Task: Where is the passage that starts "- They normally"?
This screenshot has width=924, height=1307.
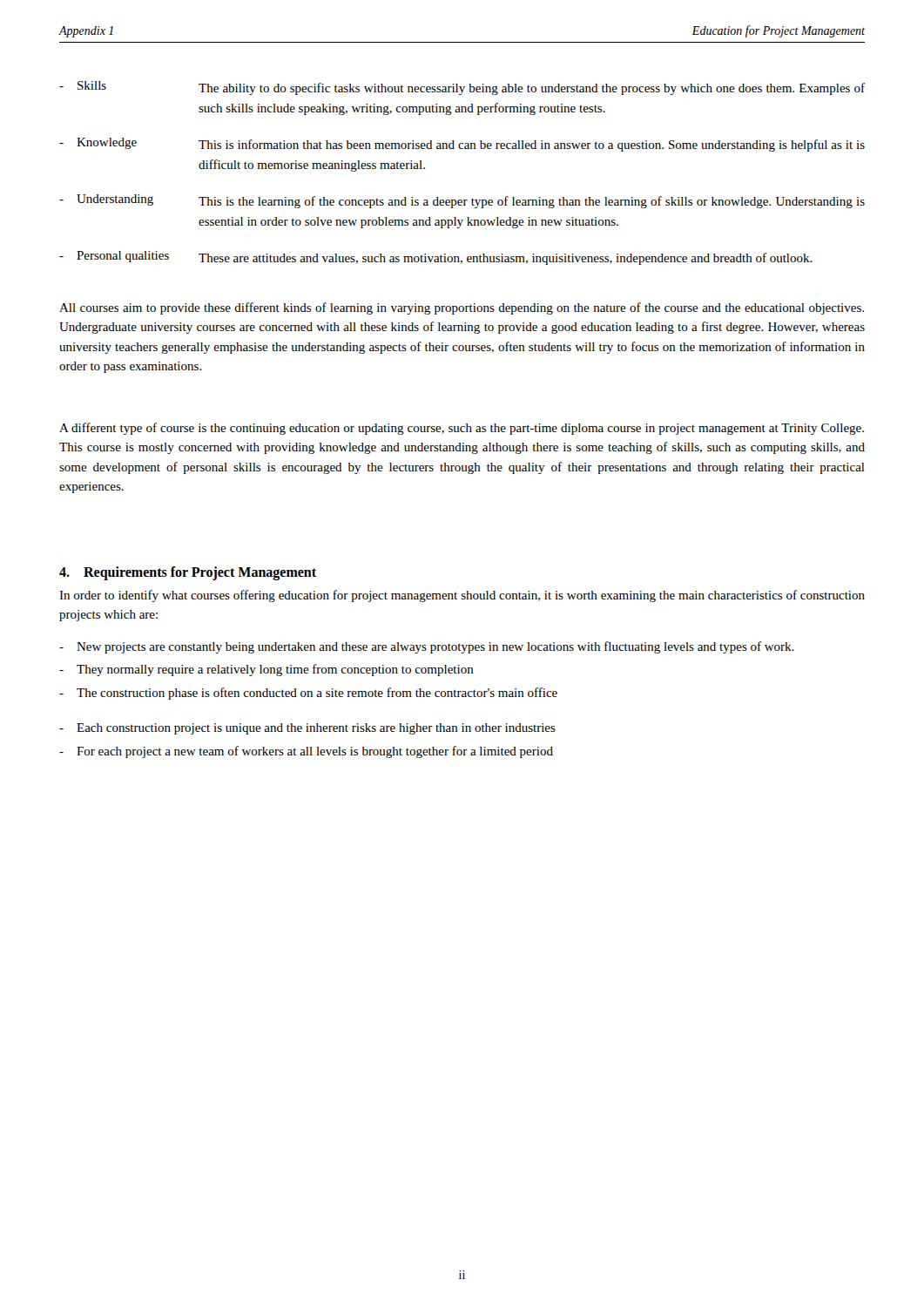Action: pos(462,669)
